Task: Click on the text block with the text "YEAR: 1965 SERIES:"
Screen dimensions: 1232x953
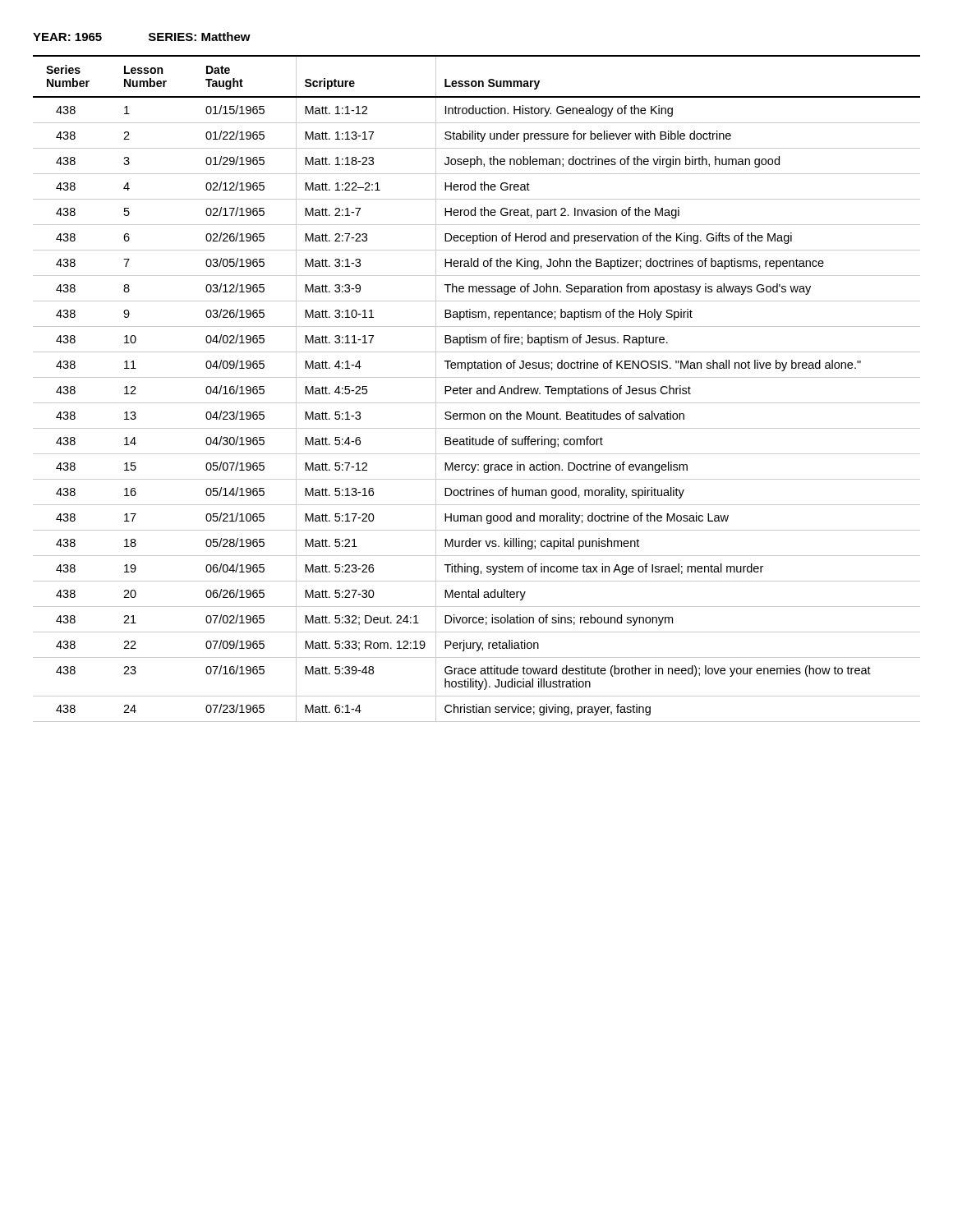Action: 141,37
